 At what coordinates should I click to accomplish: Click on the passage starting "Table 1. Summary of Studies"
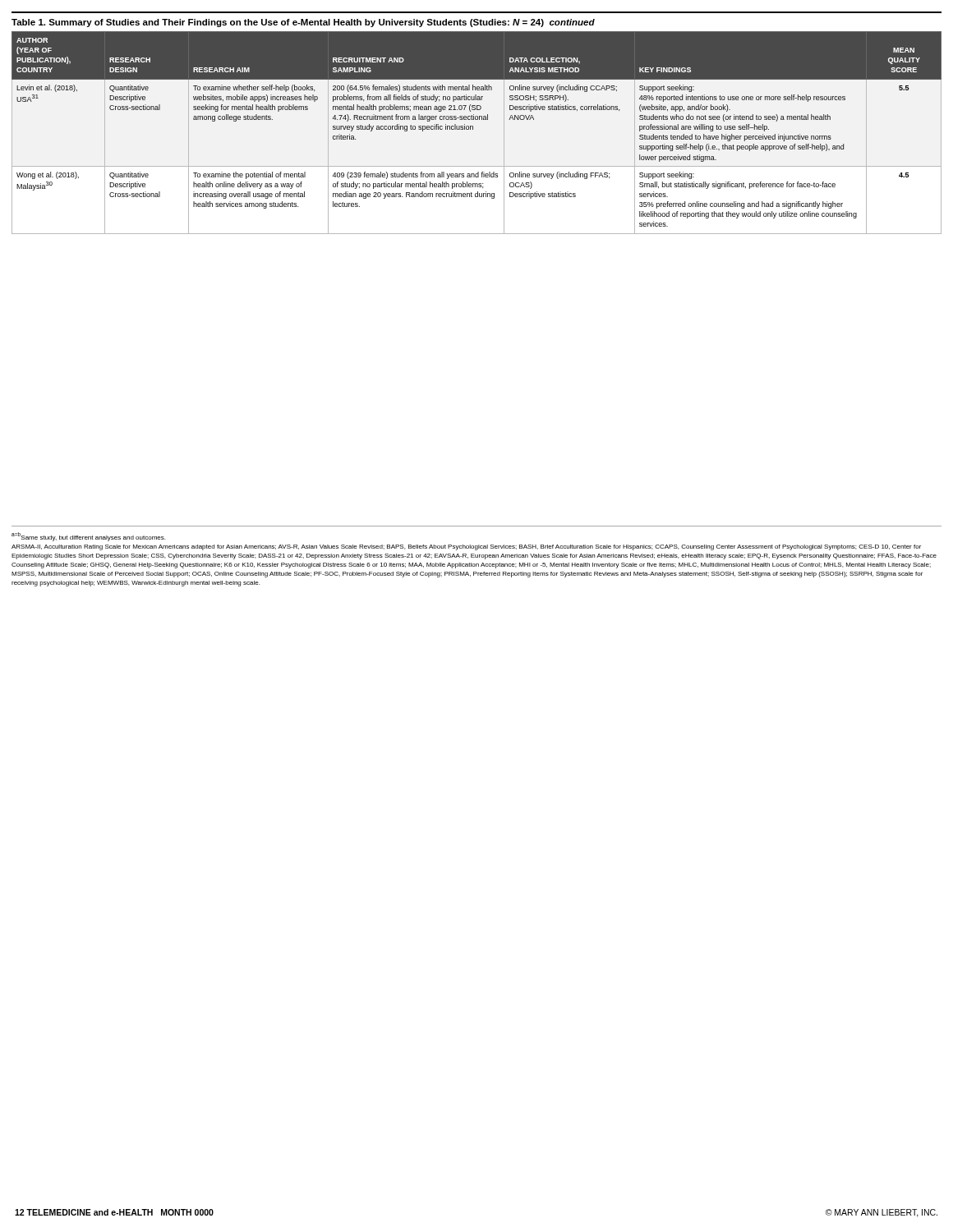click(x=303, y=22)
